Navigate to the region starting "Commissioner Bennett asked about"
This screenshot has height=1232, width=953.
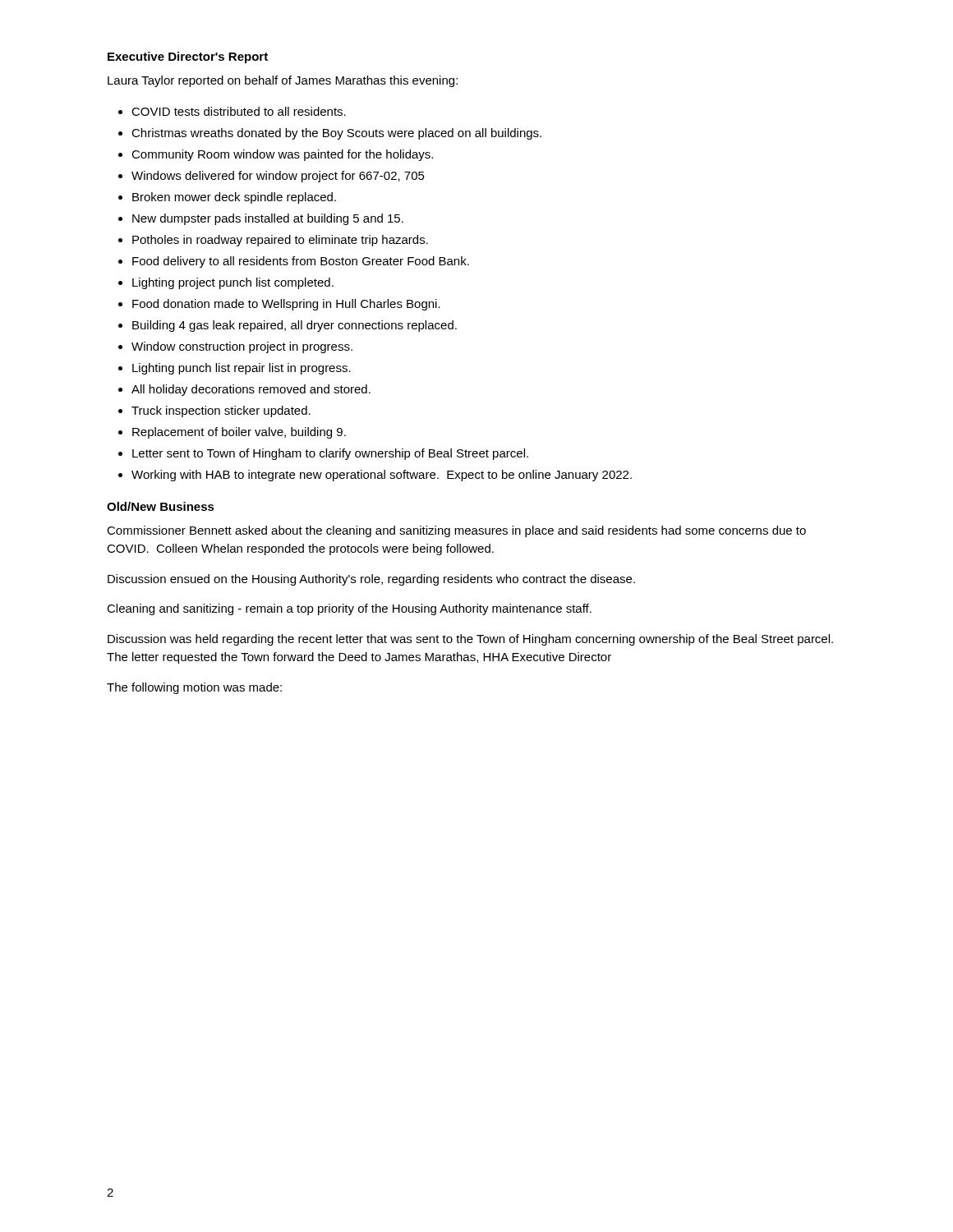coord(457,539)
